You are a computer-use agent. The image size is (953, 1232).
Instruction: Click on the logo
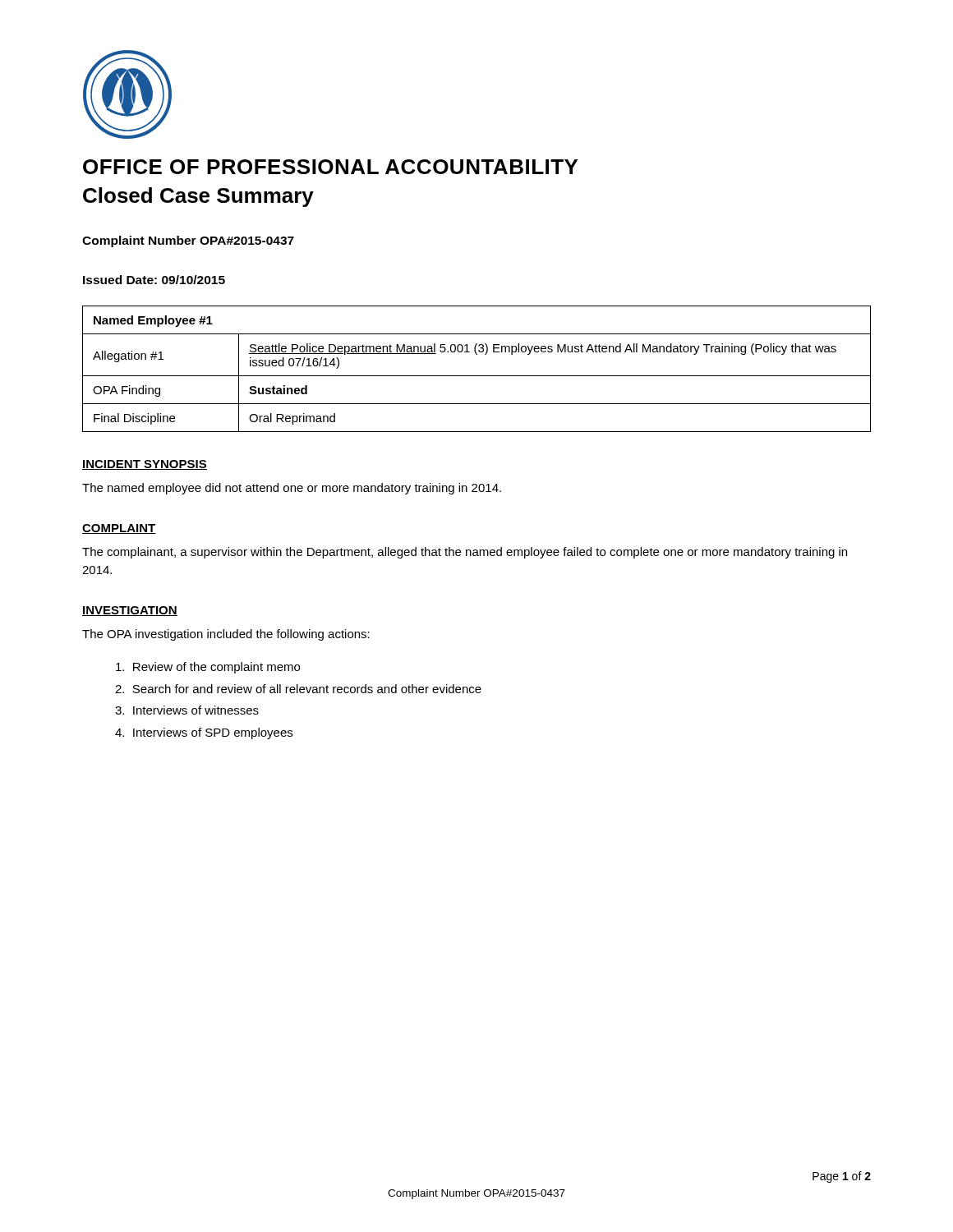[476, 94]
